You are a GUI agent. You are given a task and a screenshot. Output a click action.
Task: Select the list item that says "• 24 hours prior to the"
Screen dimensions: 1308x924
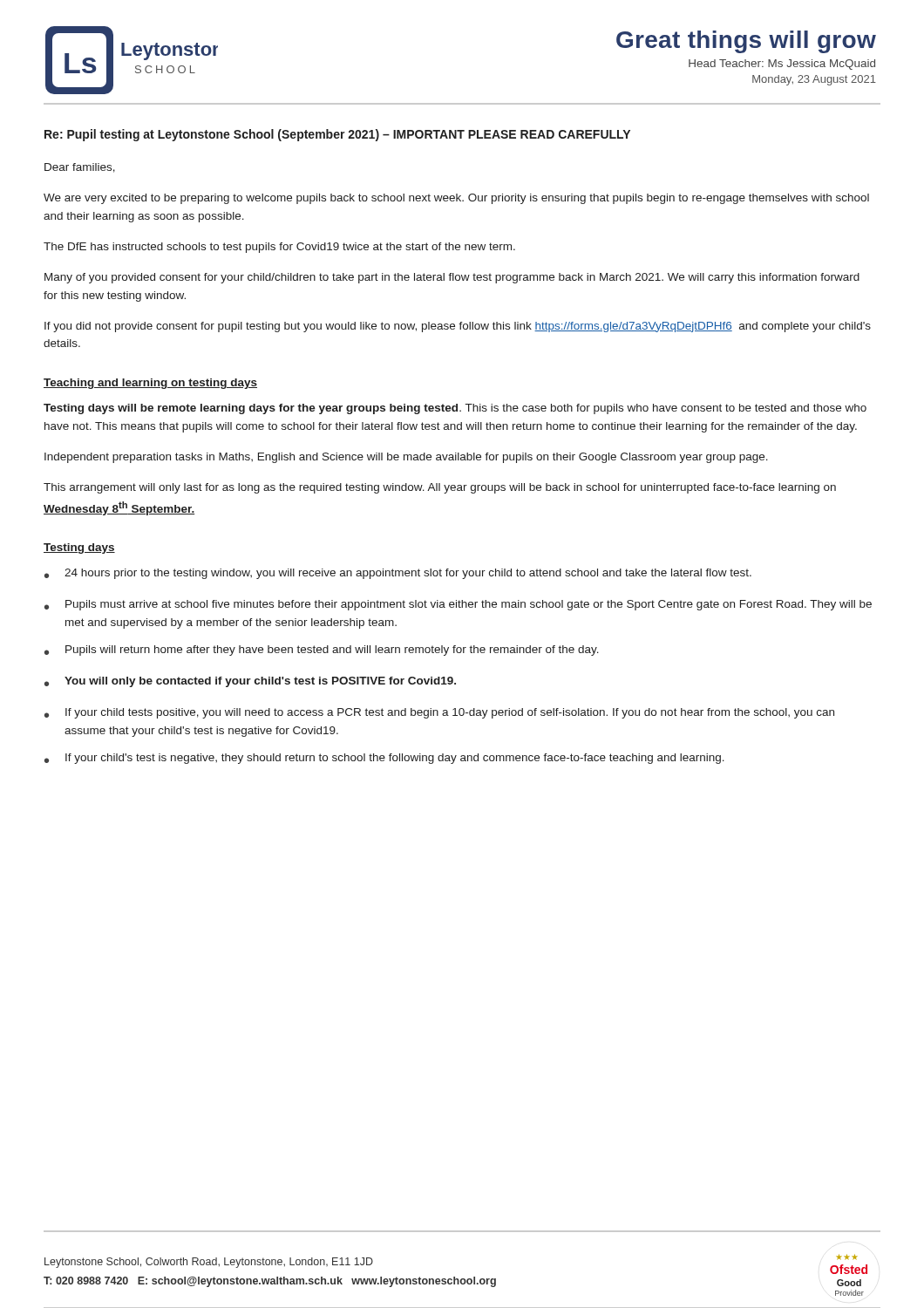tap(398, 576)
